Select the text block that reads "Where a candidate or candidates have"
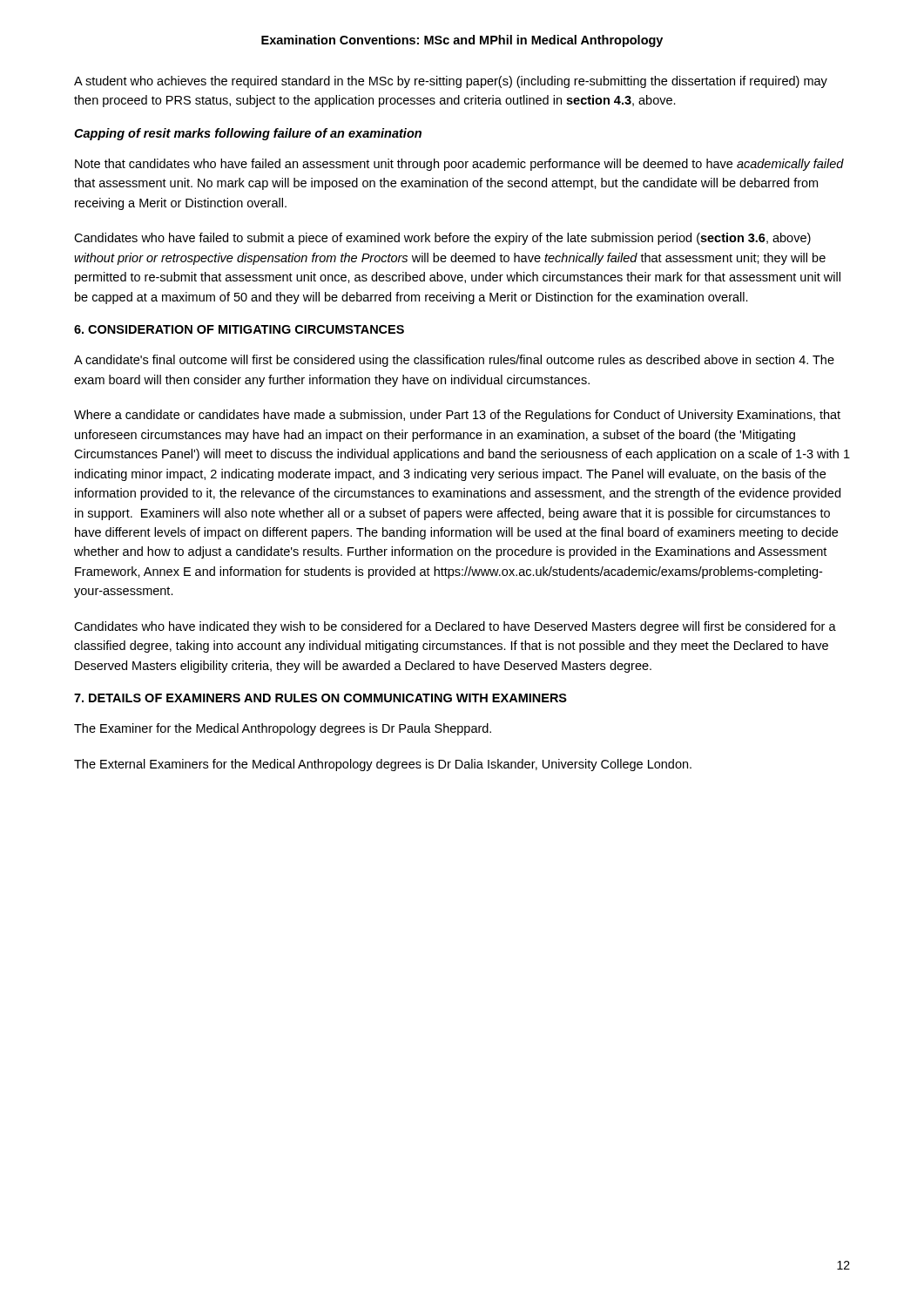 pyautogui.click(x=462, y=503)
